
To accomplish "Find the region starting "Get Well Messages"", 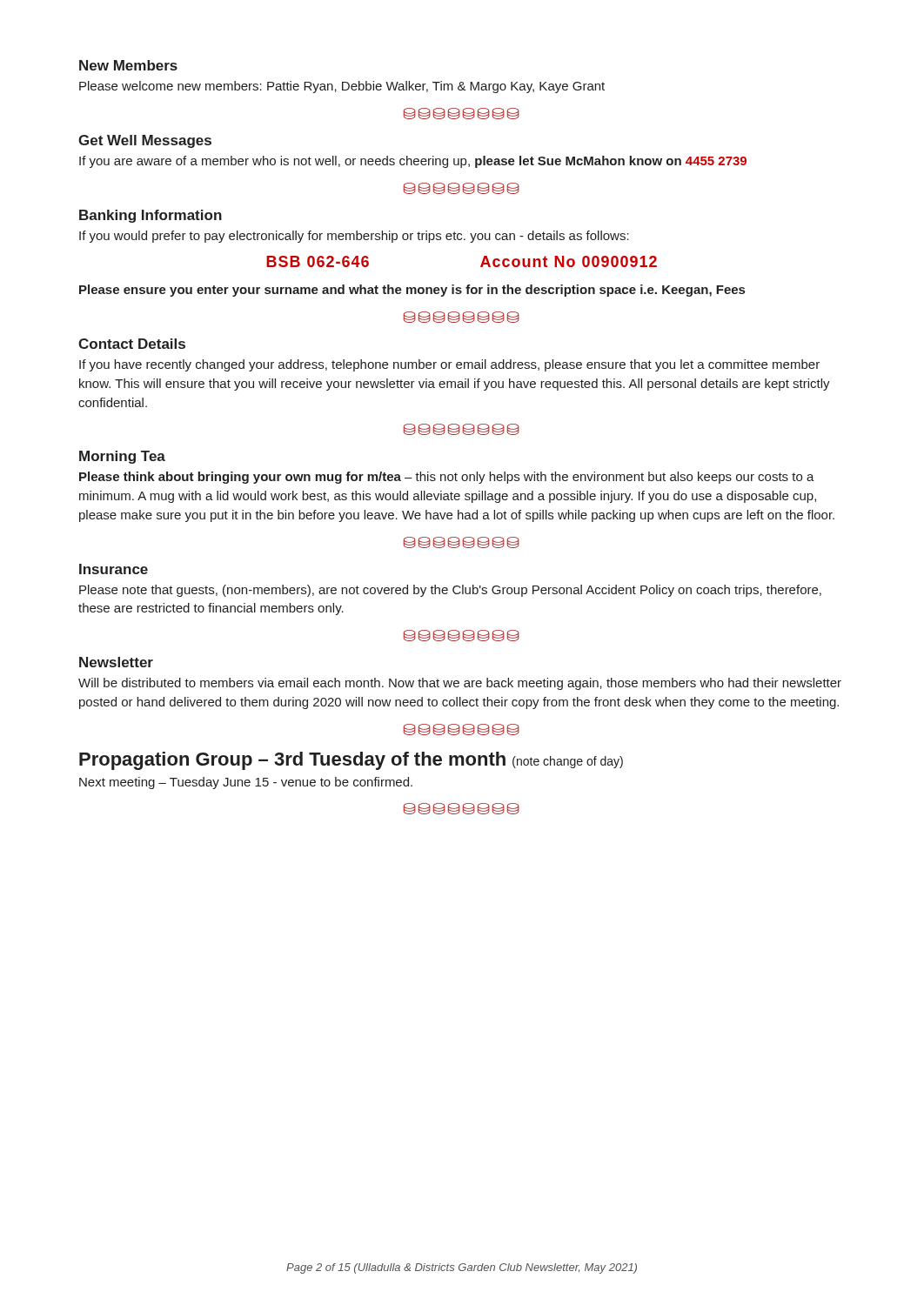I will tap(145, 140).
